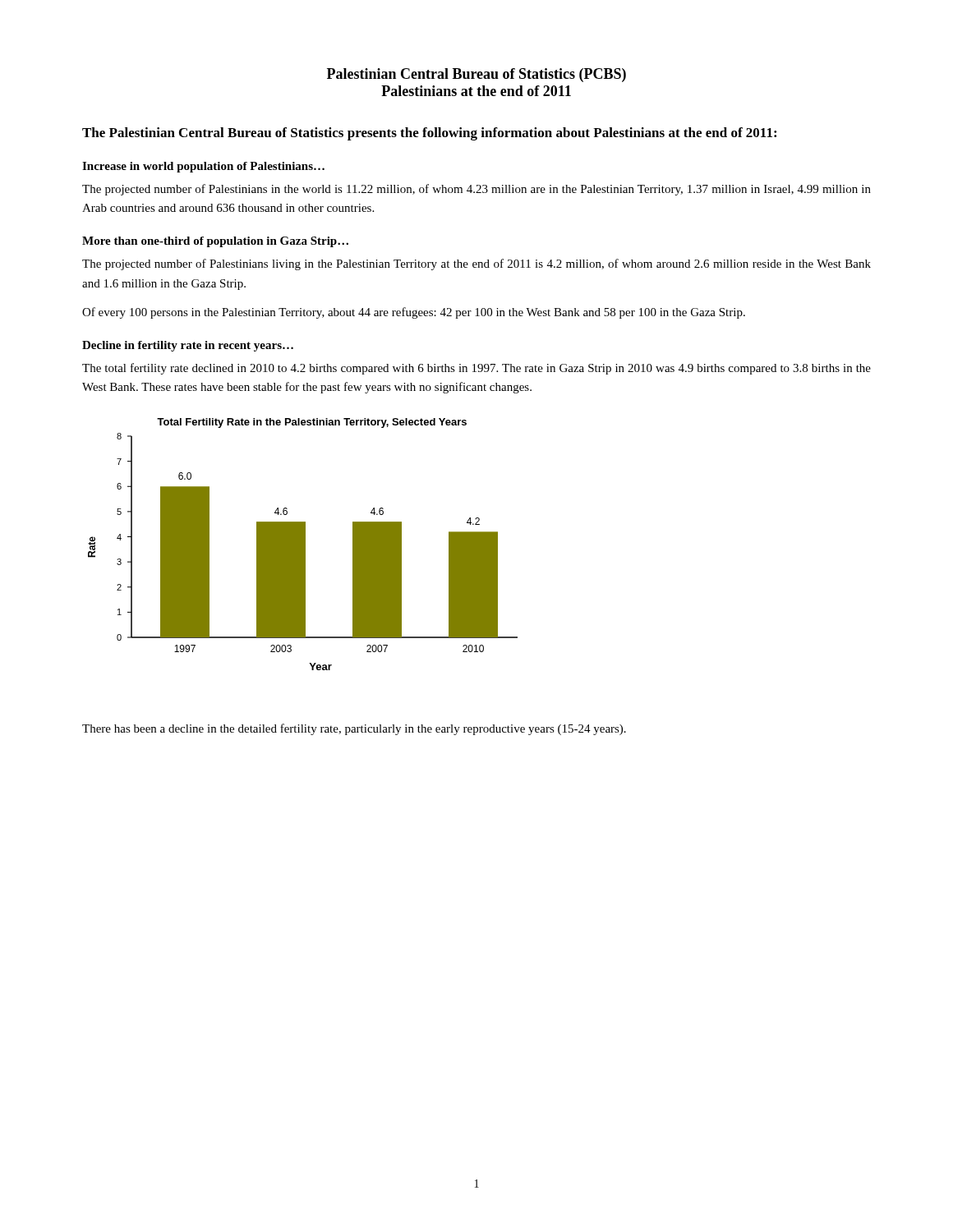Locate the section header that opens with "Decline in fertility rate"
The width and height of the screenshot is (953, 1232).
coord(188,345)
